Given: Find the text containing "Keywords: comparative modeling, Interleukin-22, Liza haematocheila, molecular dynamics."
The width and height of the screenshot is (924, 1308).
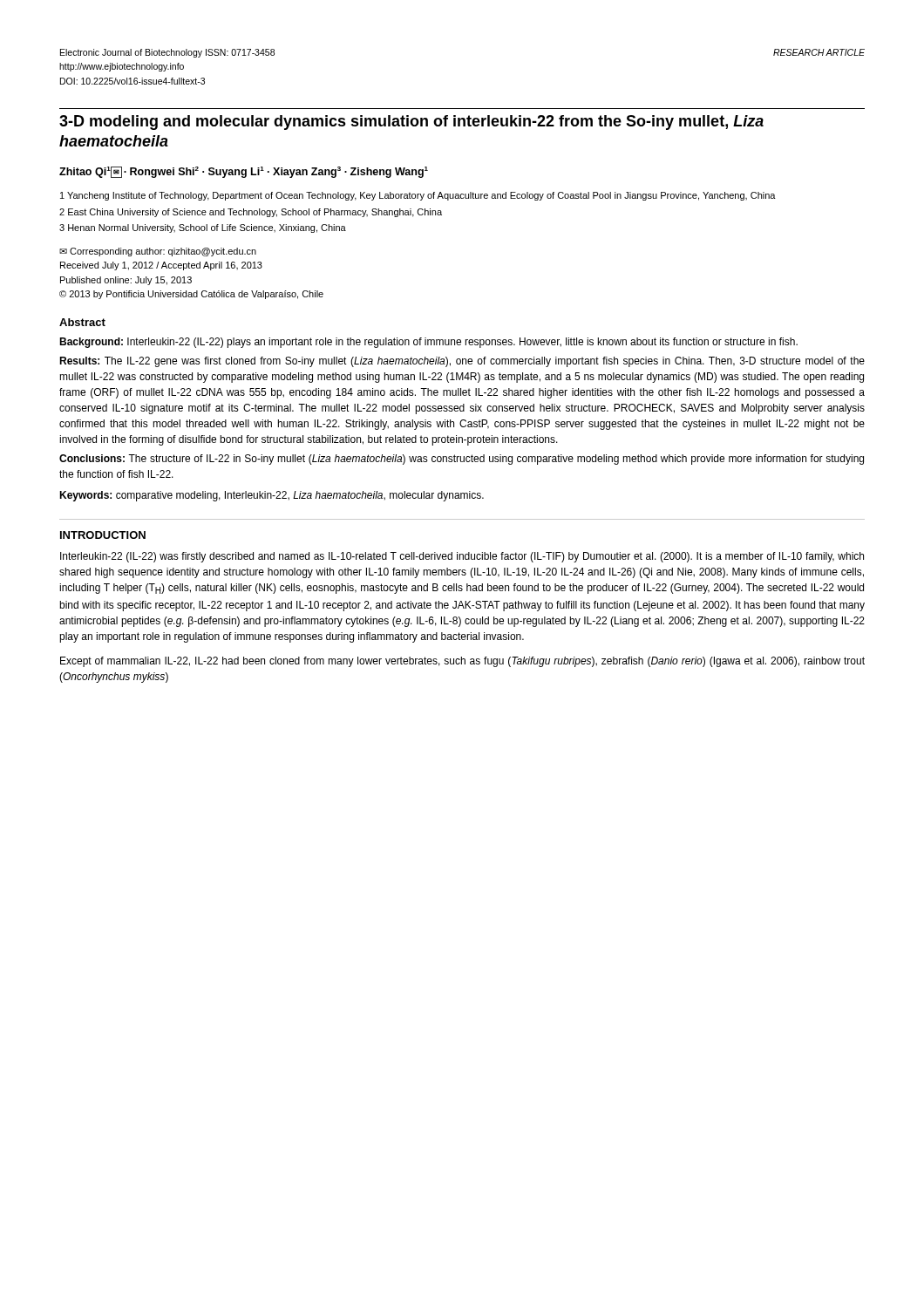Looking at the screenshot, I should click(x=272, y=495).
